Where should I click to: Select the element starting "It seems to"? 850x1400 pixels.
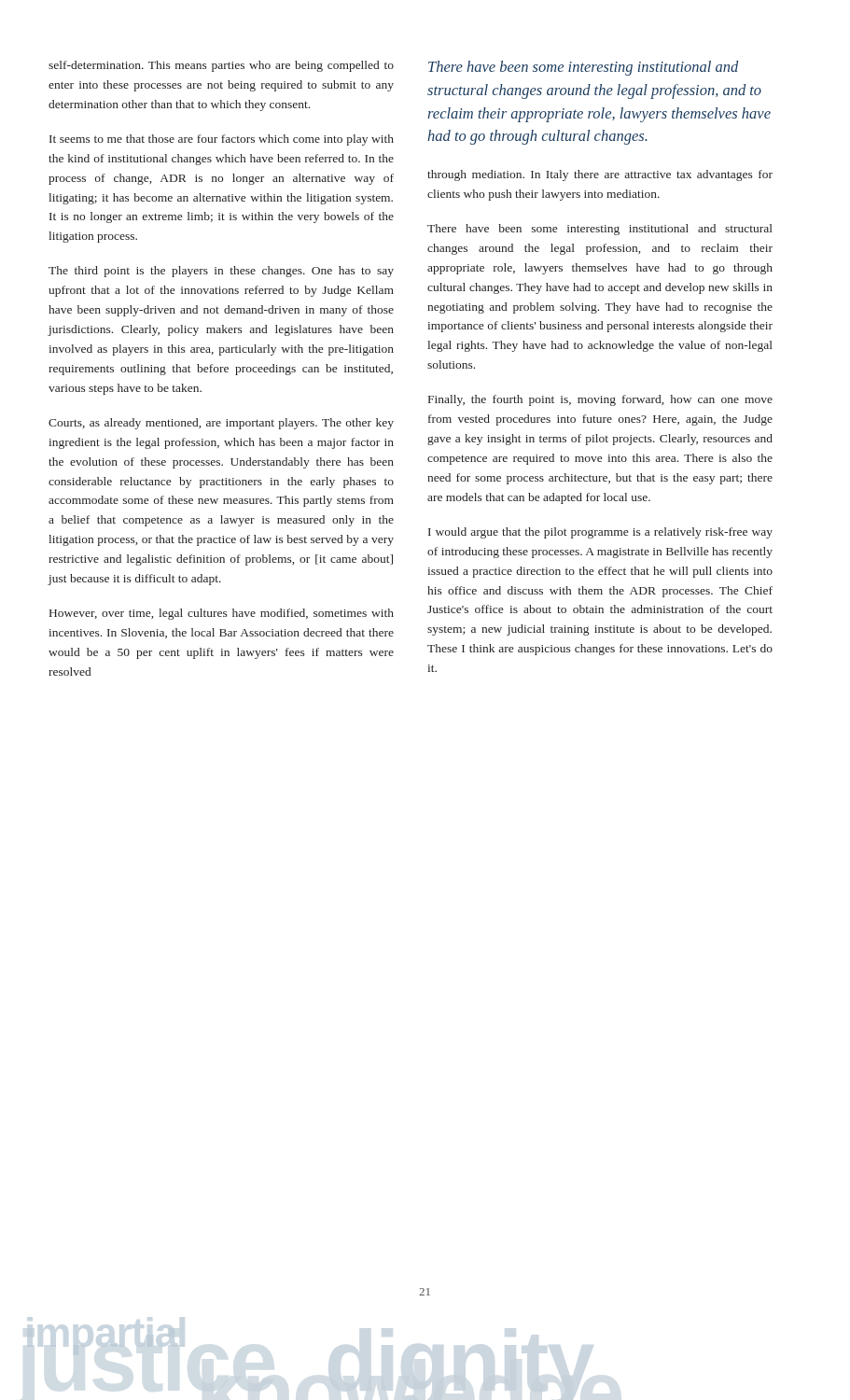click(221, 187)
